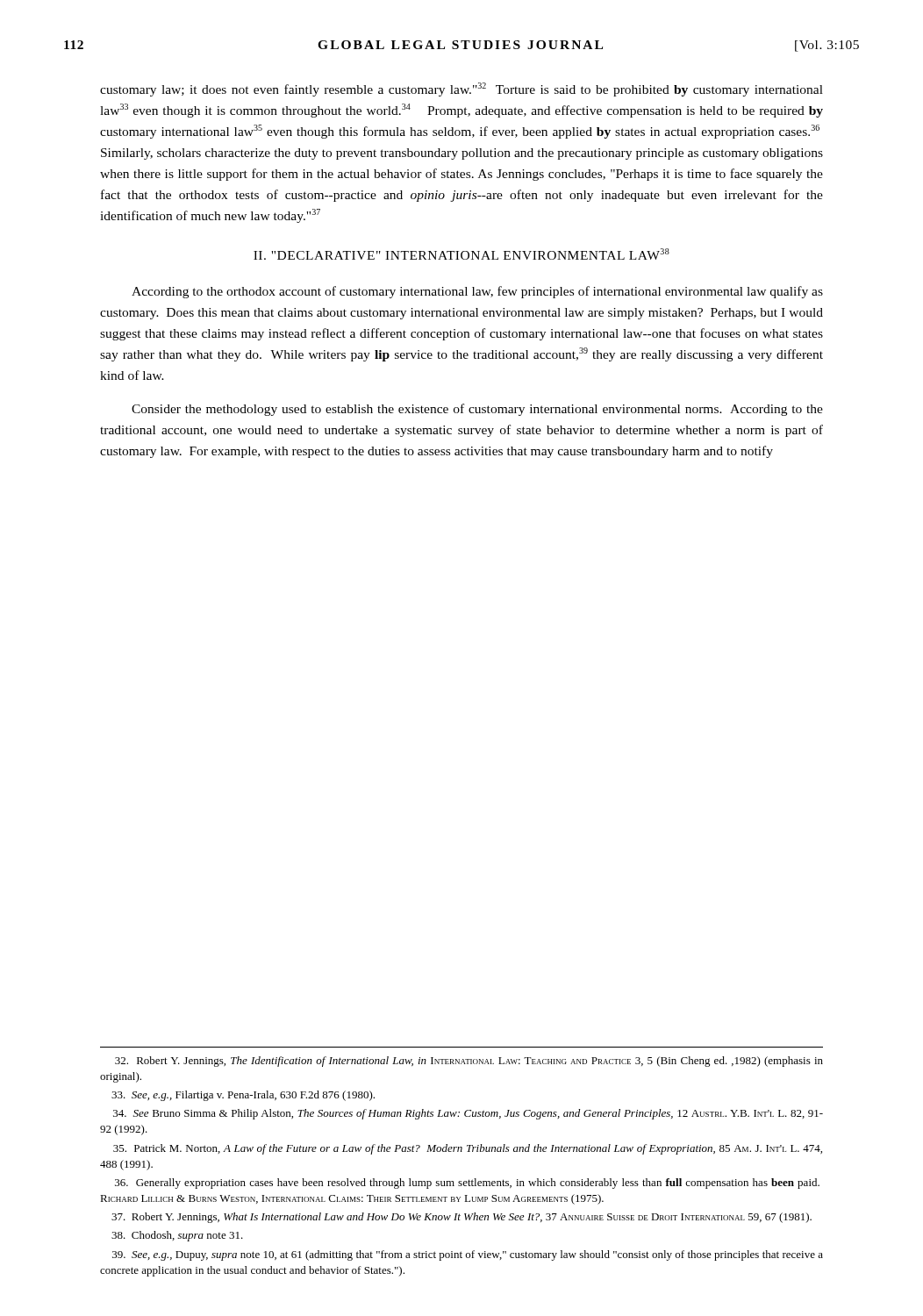This screenshot has width=923, height=1316.
Task: Select the section header containing "II. "Declarative" International Environmental Law38"
Action: 462,255
